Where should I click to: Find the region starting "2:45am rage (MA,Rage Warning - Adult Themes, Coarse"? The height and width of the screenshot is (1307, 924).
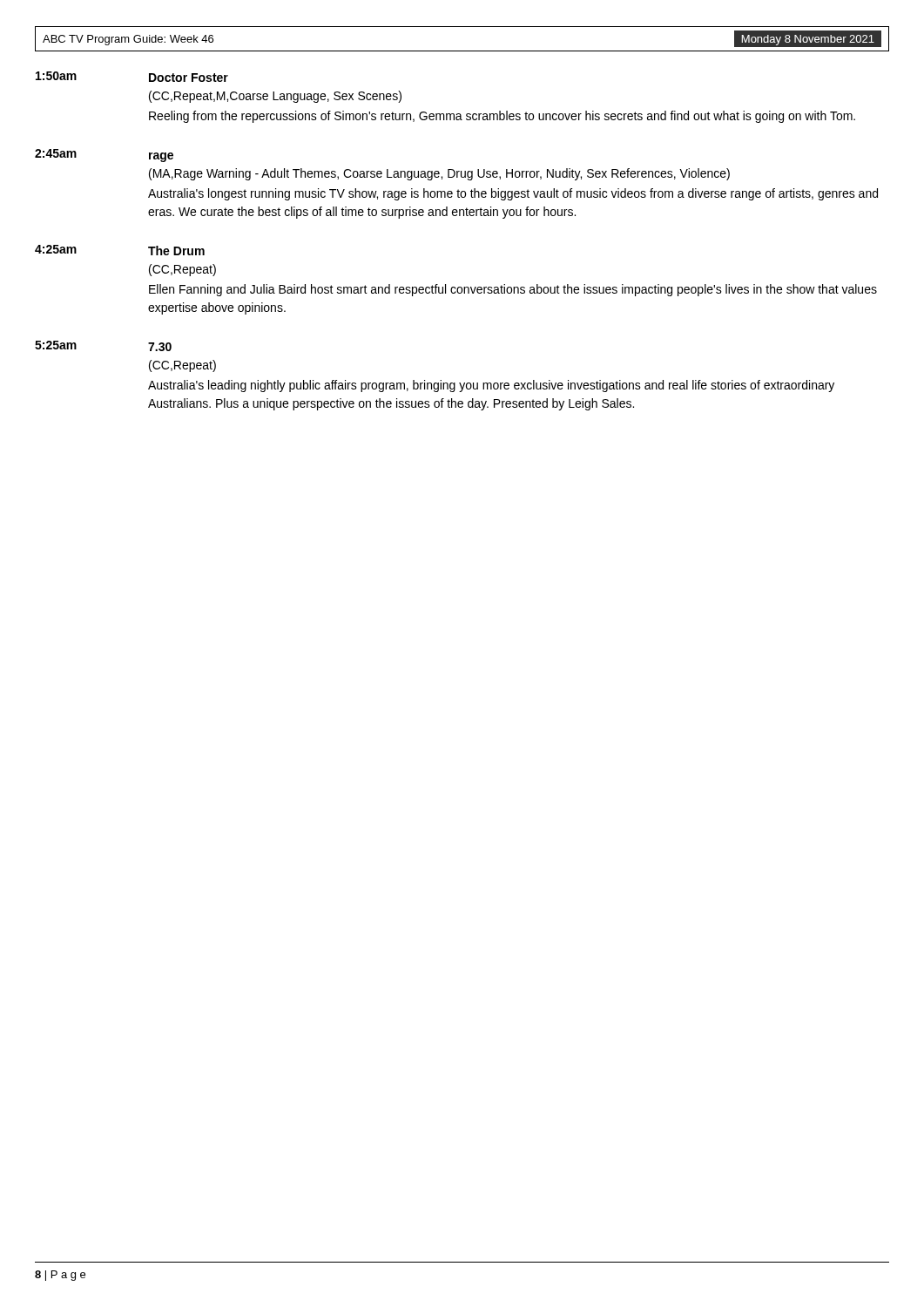click(462, 184)
